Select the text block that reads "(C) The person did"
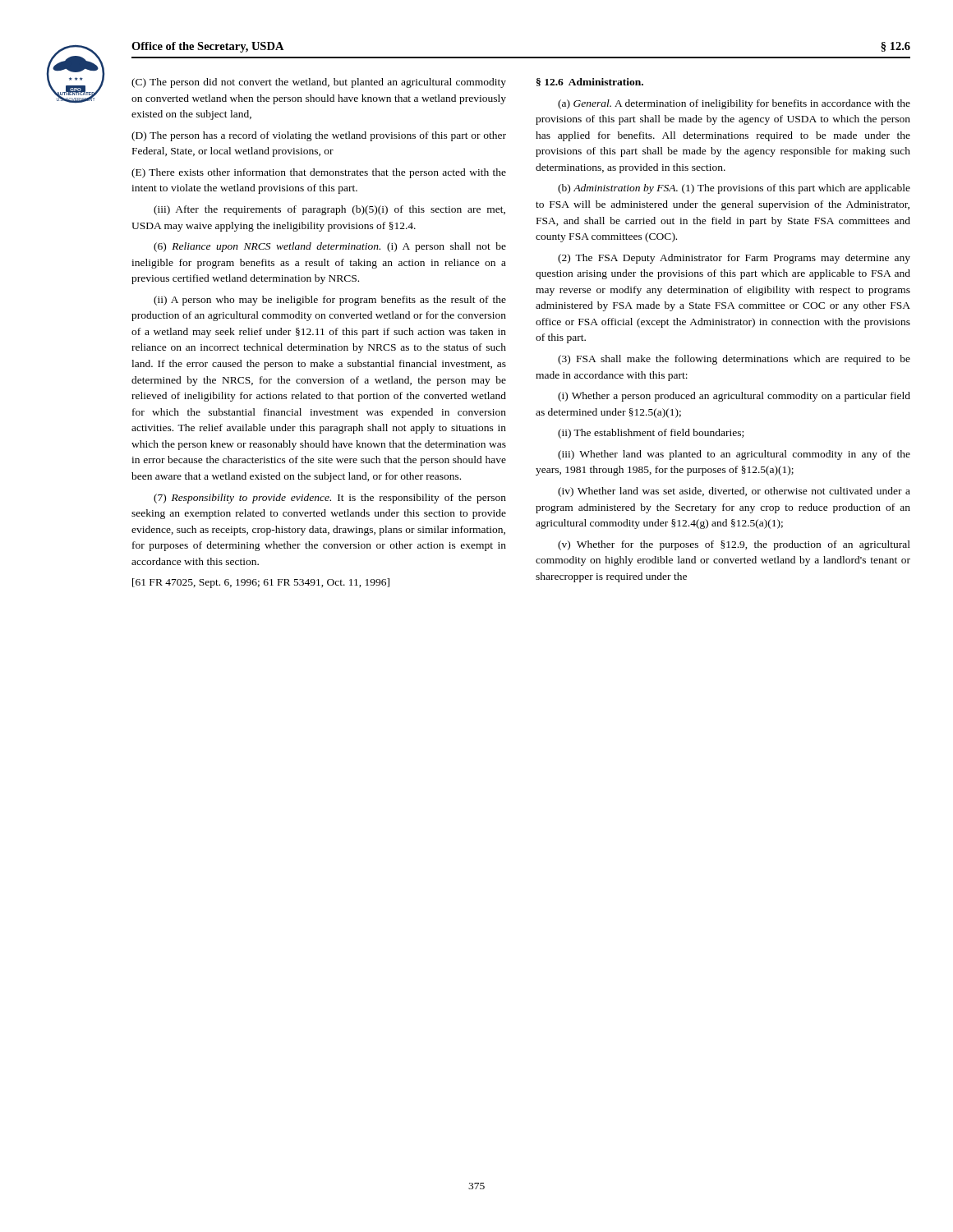 point(319,98)
